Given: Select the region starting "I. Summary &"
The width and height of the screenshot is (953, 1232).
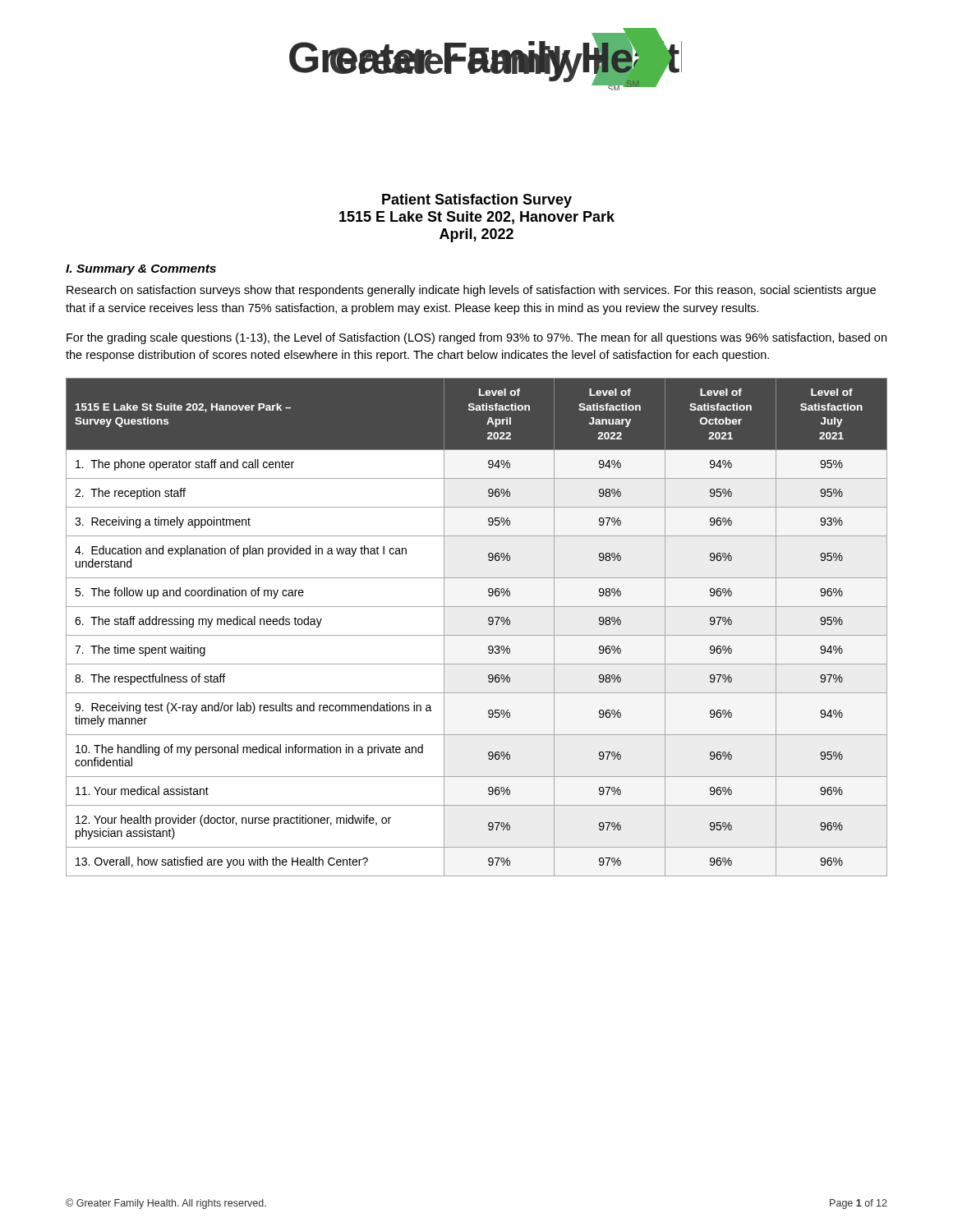Looking at the screenshot, I should (141, 270).
